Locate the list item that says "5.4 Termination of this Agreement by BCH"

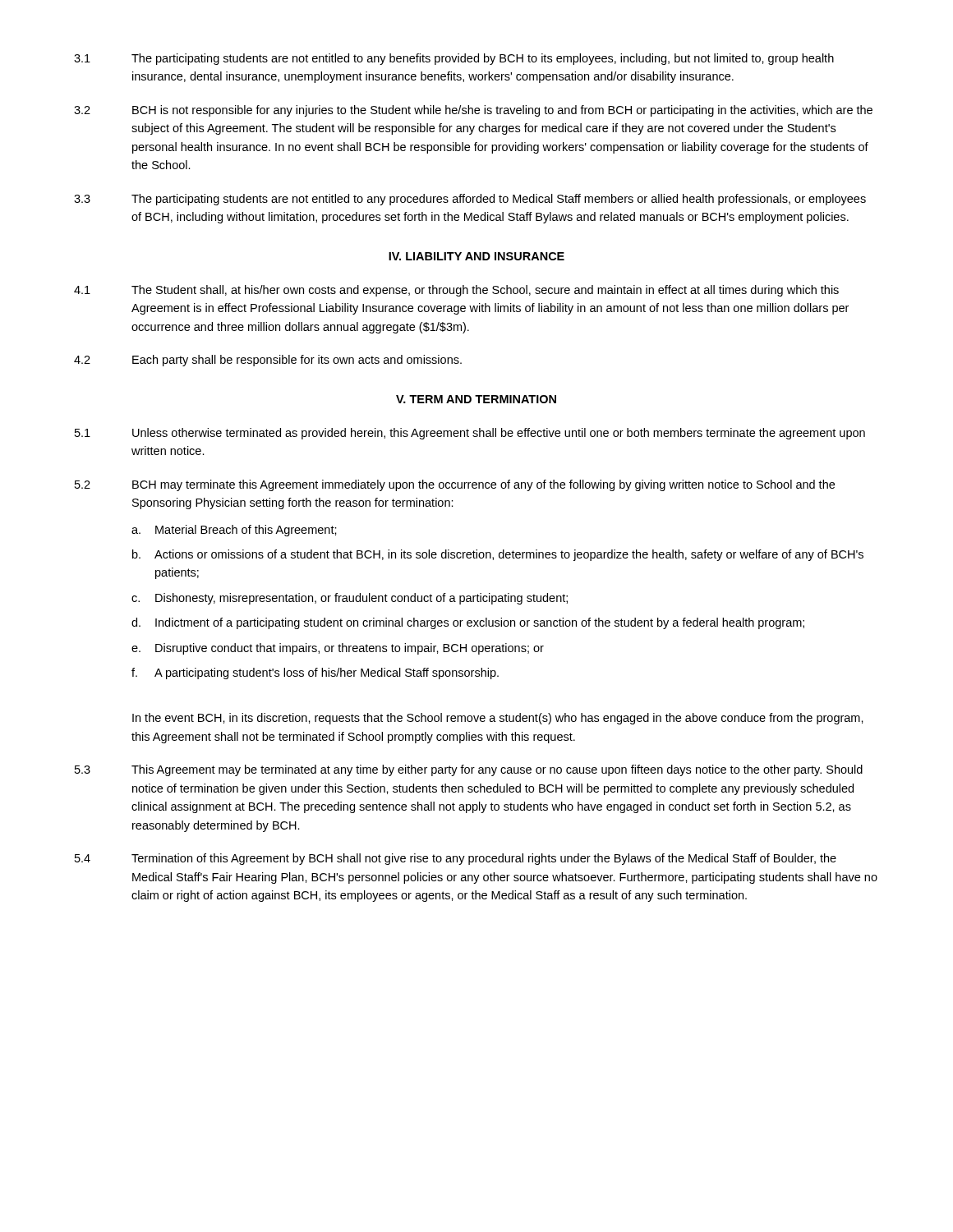point(476,877)
